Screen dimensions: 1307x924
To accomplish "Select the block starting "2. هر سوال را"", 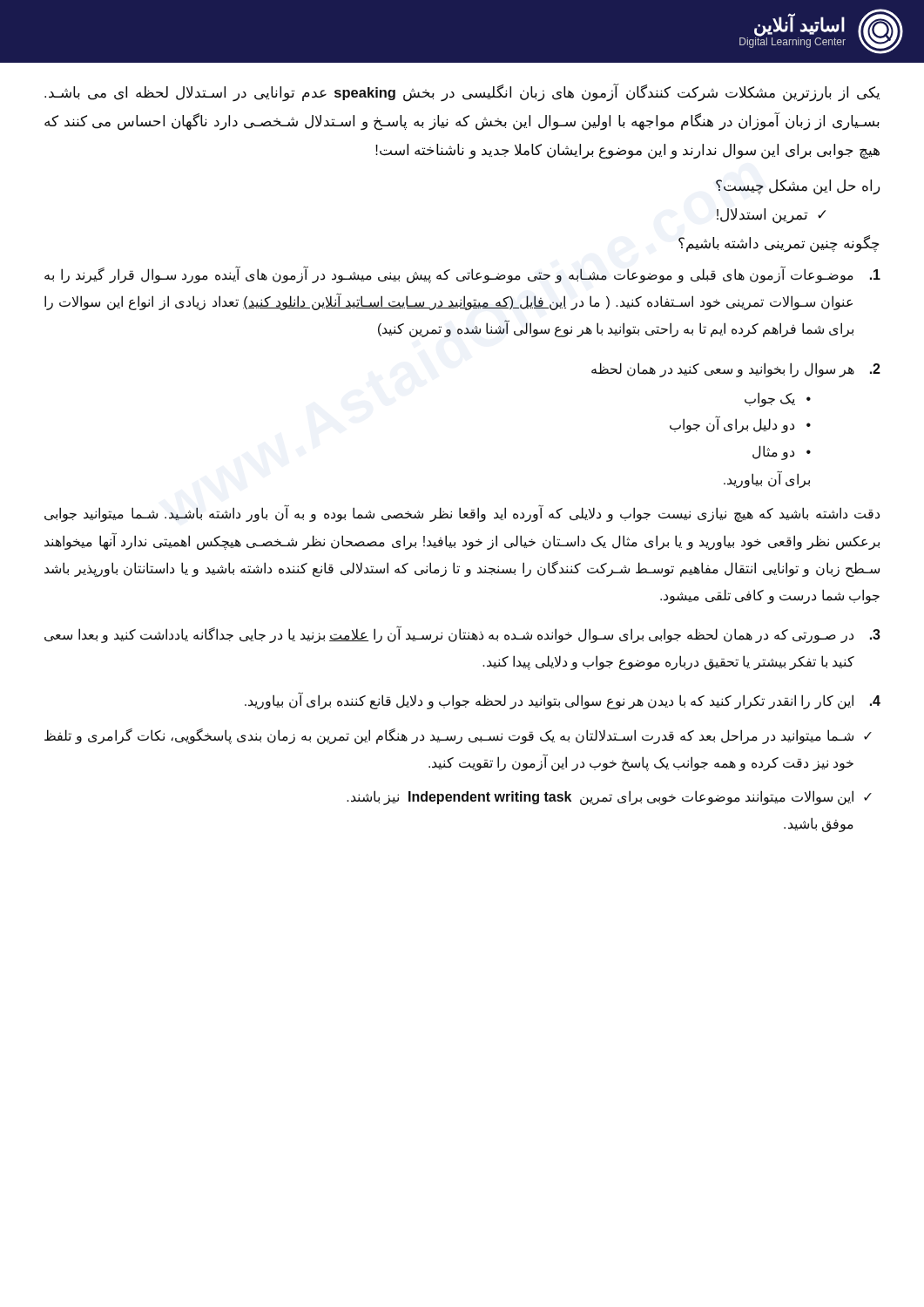I will tap(735, 369).
